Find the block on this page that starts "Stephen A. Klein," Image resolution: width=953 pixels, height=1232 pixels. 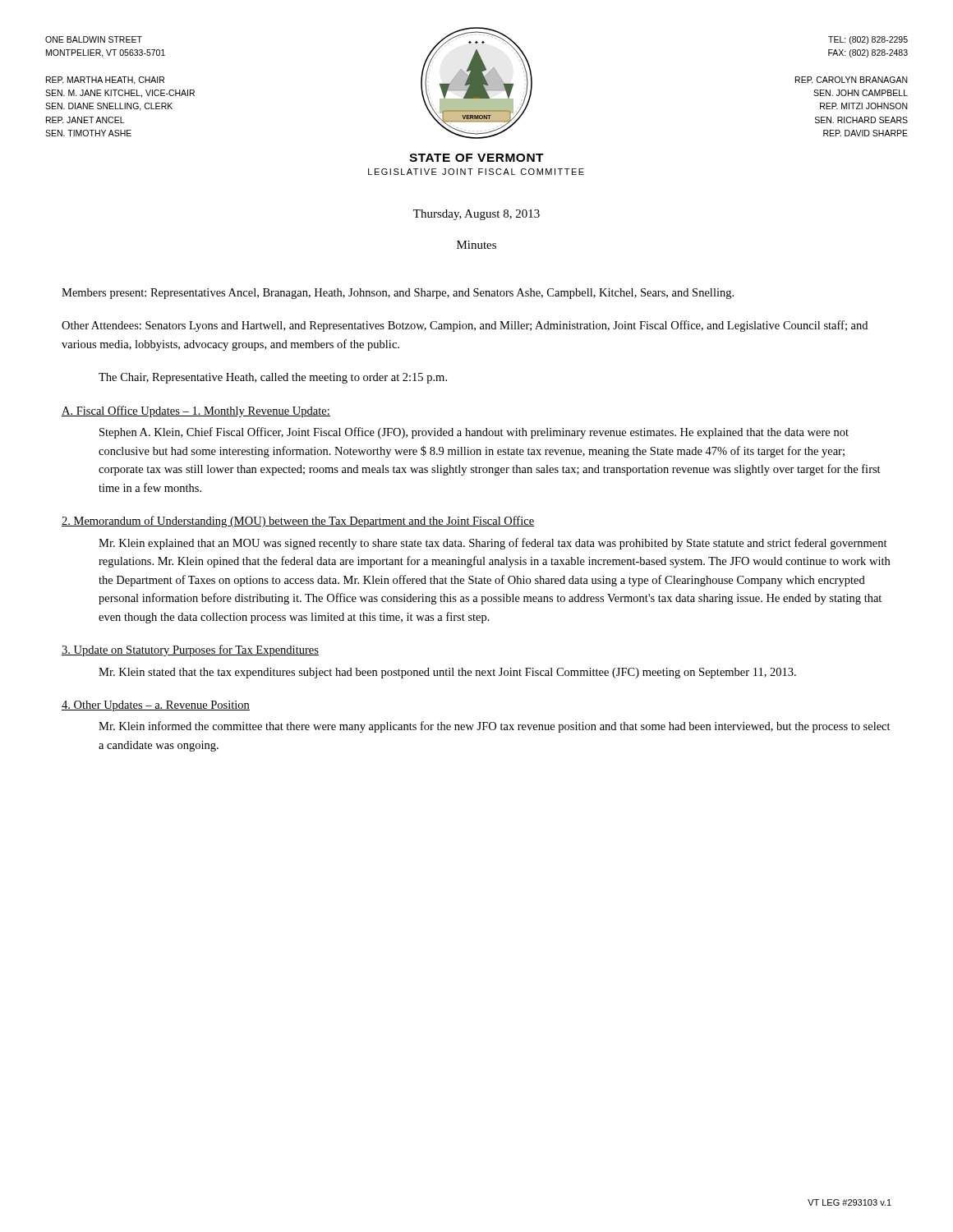coord(495,460)
